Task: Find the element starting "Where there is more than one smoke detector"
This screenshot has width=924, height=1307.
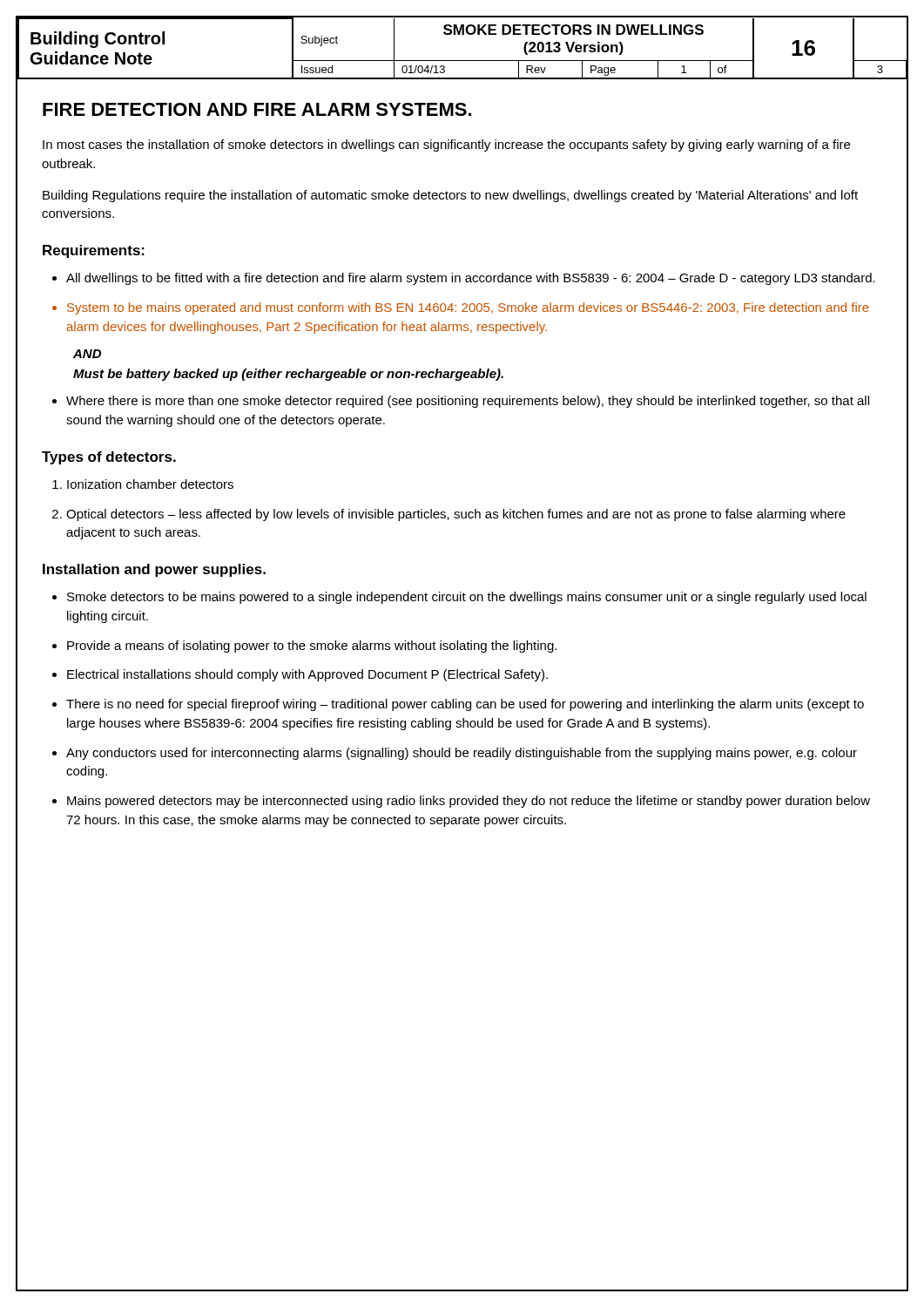Action: pos(468,410)
